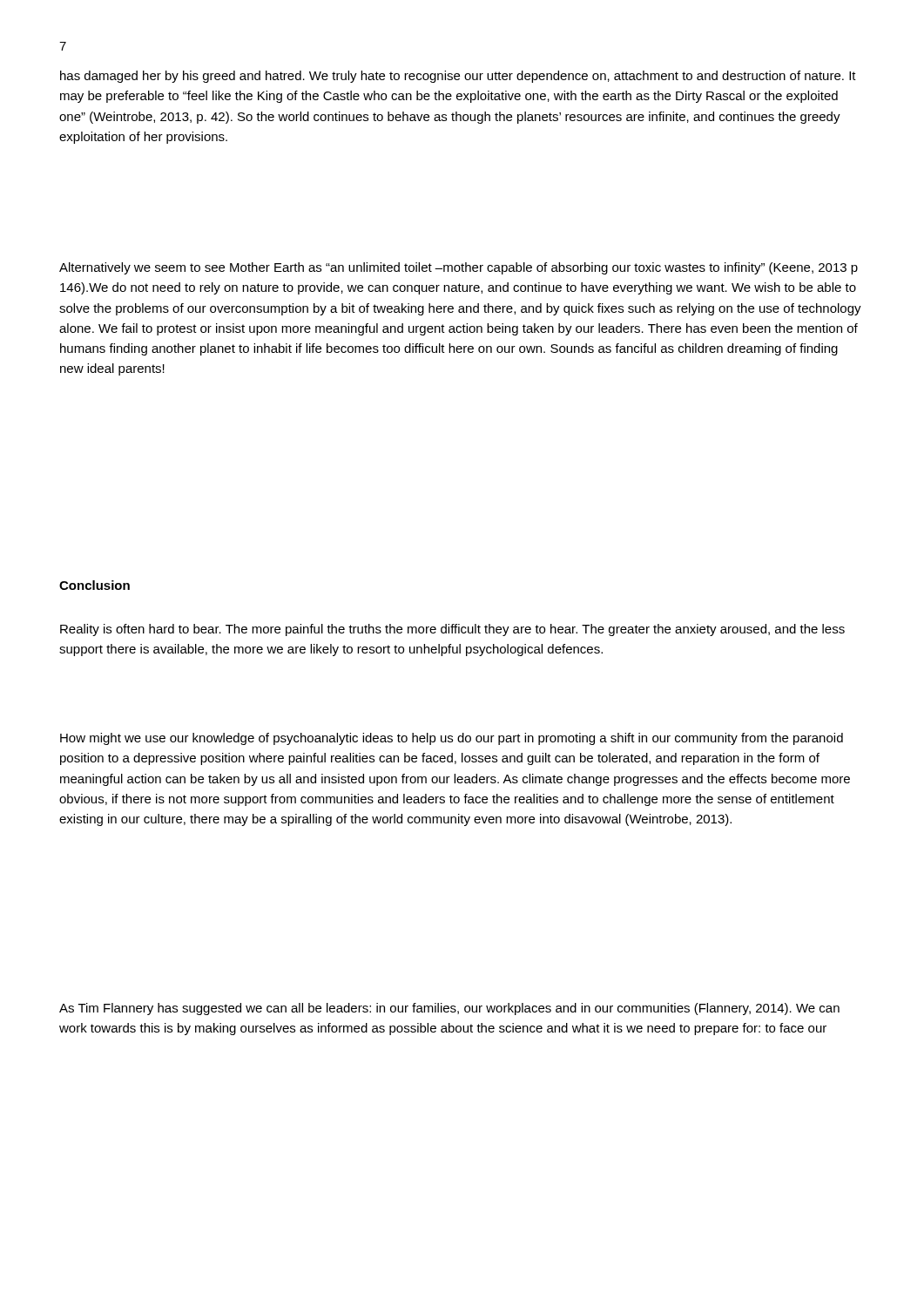
Task: Click on the text starting "has damaged her by his"
Action: pyautogui.click(x=457, y=106)
